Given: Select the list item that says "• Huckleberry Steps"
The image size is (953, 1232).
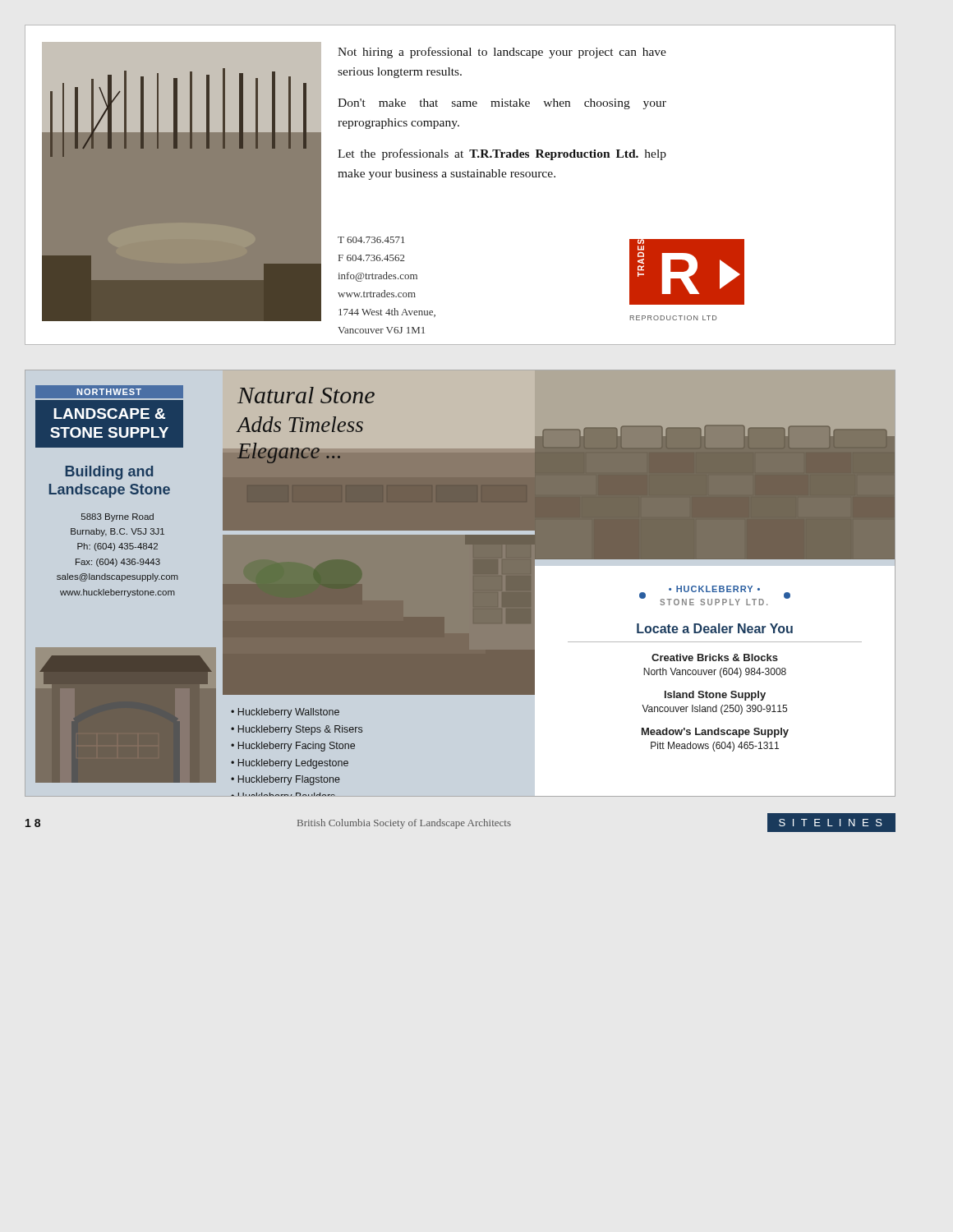Looking at the screenshot, I should (x=297, y=730).
